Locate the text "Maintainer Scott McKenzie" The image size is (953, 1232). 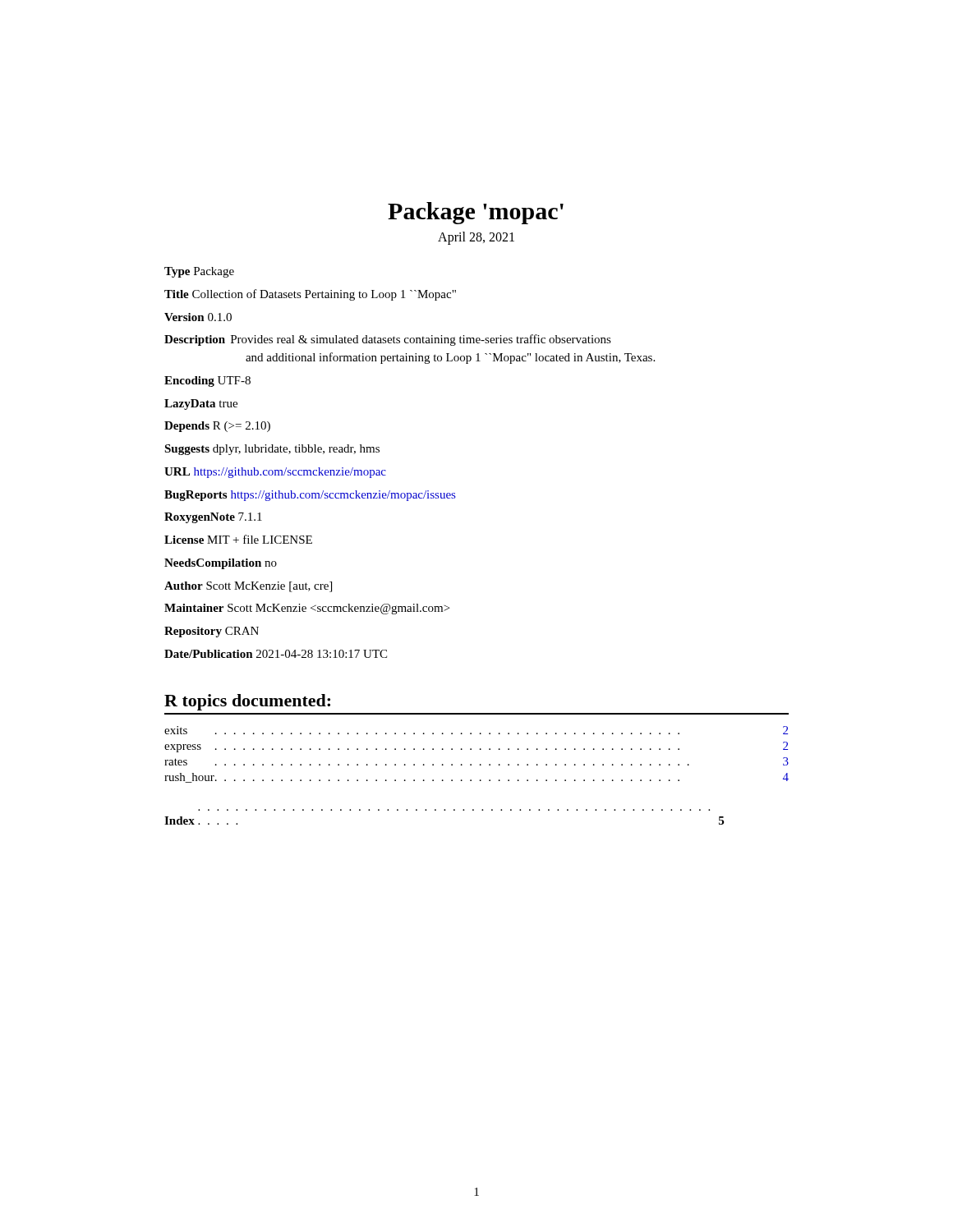(307, 608)
